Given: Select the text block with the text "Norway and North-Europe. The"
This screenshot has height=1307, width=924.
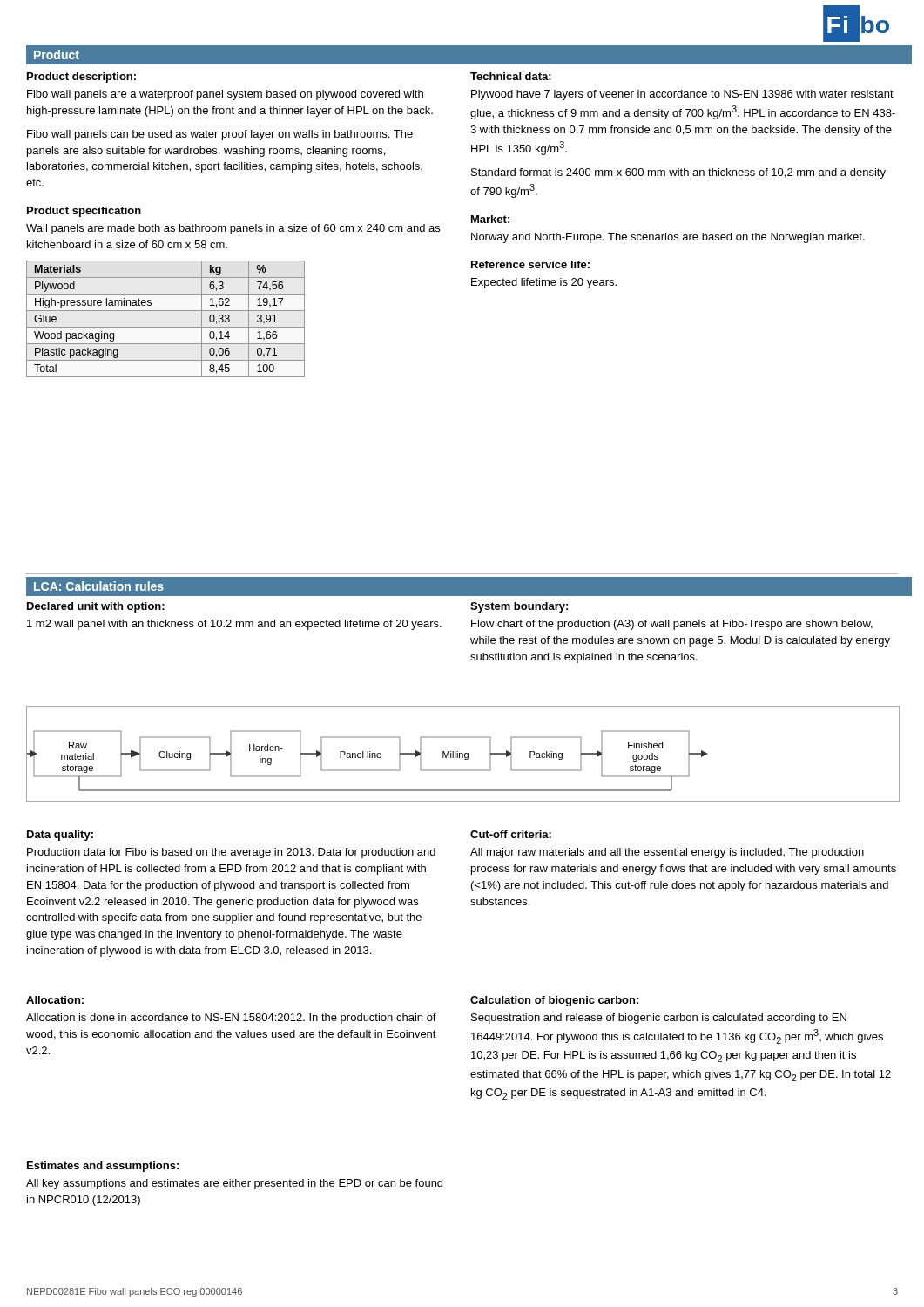Looking at the screenshot, I should [684, 237].
